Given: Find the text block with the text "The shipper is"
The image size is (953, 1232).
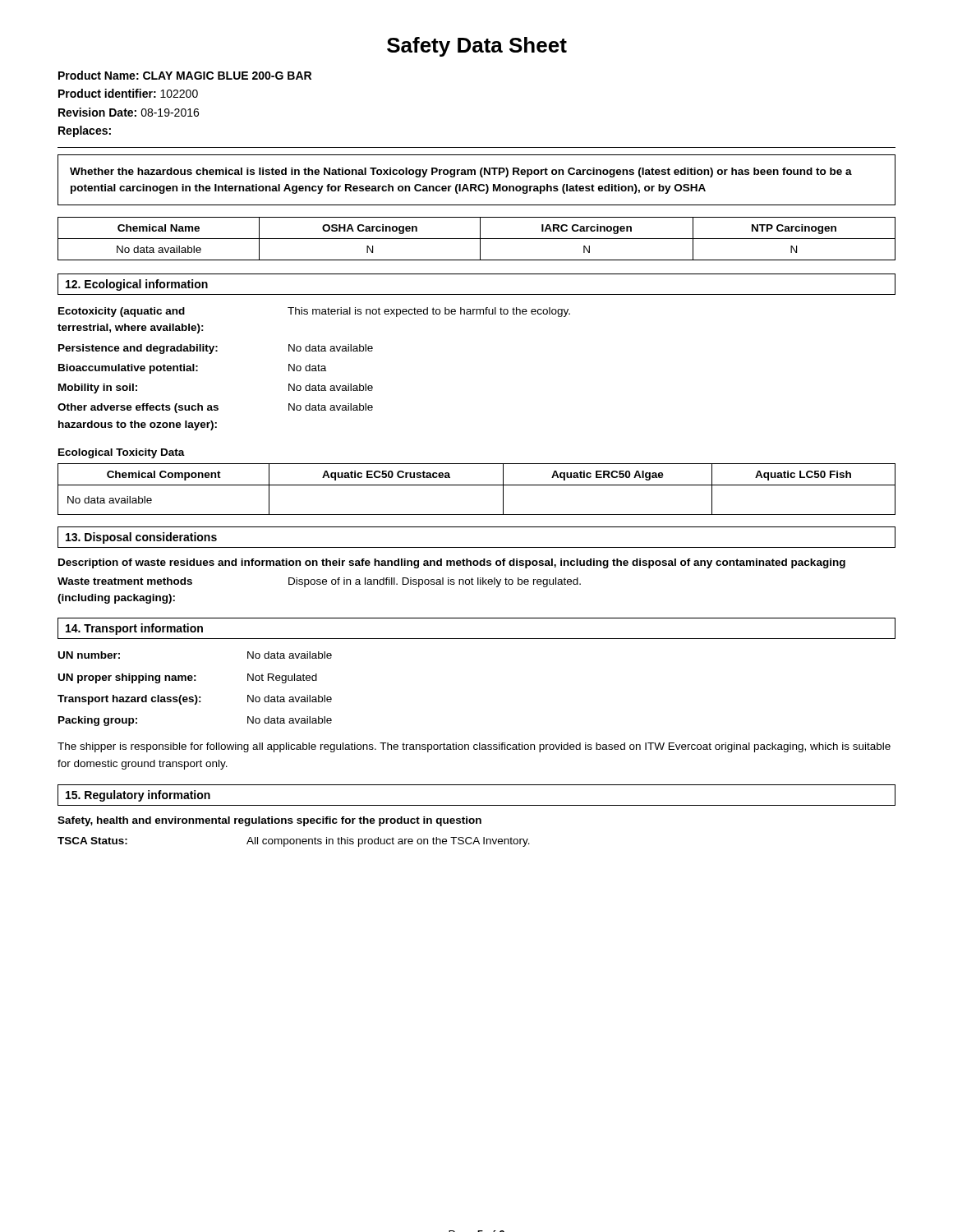Looking at the screenshot, I should pyautogui.click(x=474, y=755).
